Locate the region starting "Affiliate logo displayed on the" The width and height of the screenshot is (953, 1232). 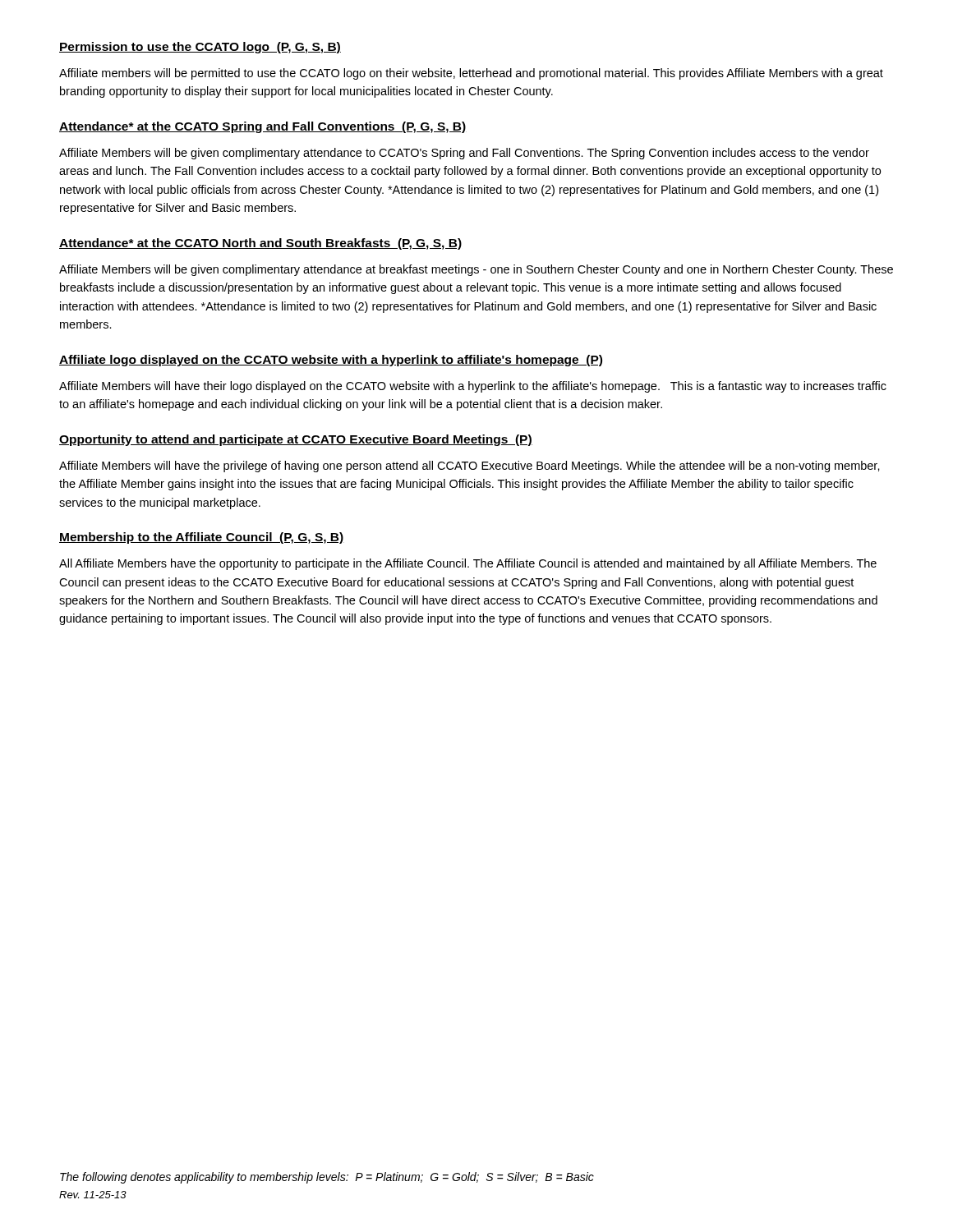click(x=331, y=359)
